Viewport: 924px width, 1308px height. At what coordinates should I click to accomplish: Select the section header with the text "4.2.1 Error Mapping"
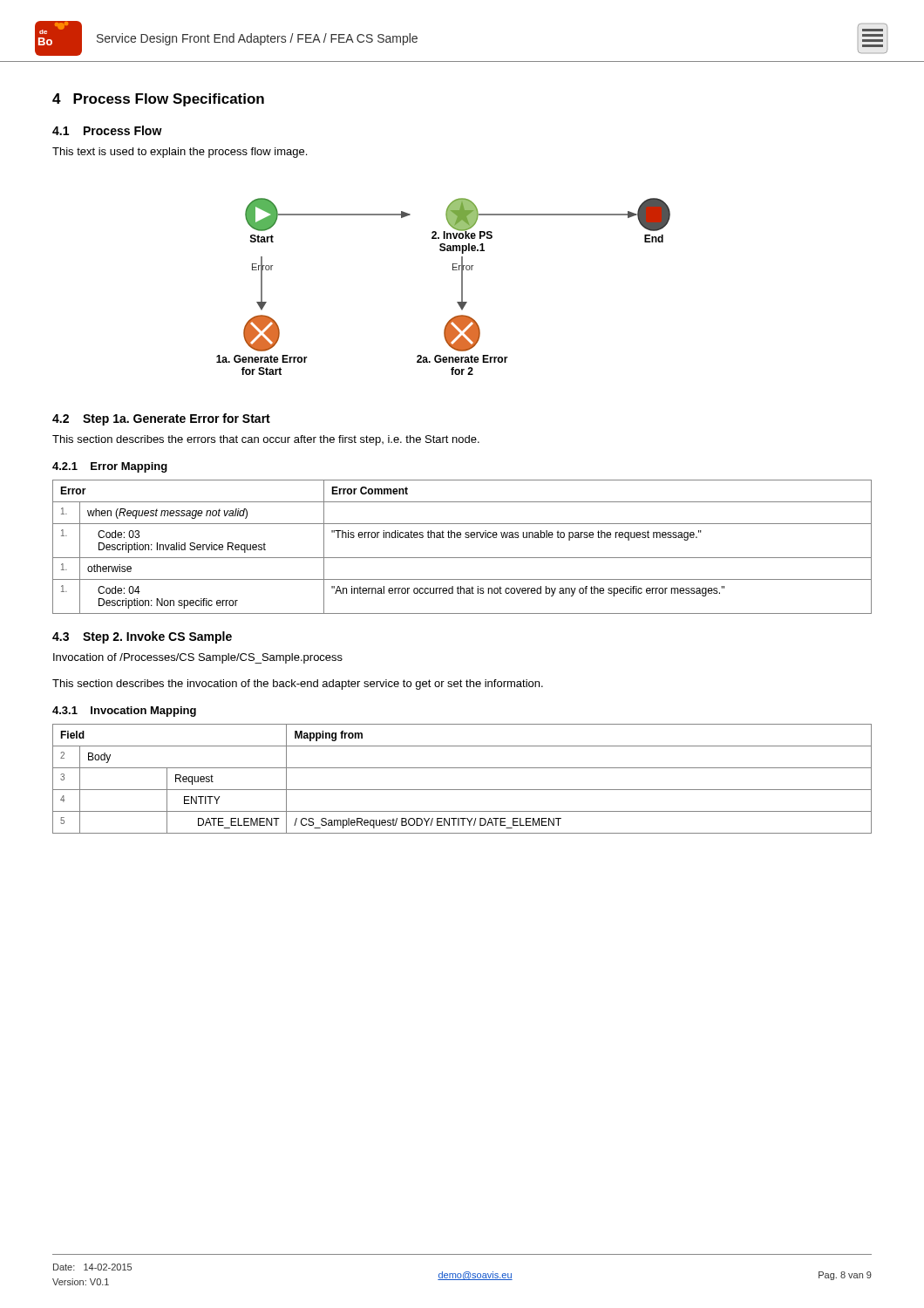click(x=110, y=466)
